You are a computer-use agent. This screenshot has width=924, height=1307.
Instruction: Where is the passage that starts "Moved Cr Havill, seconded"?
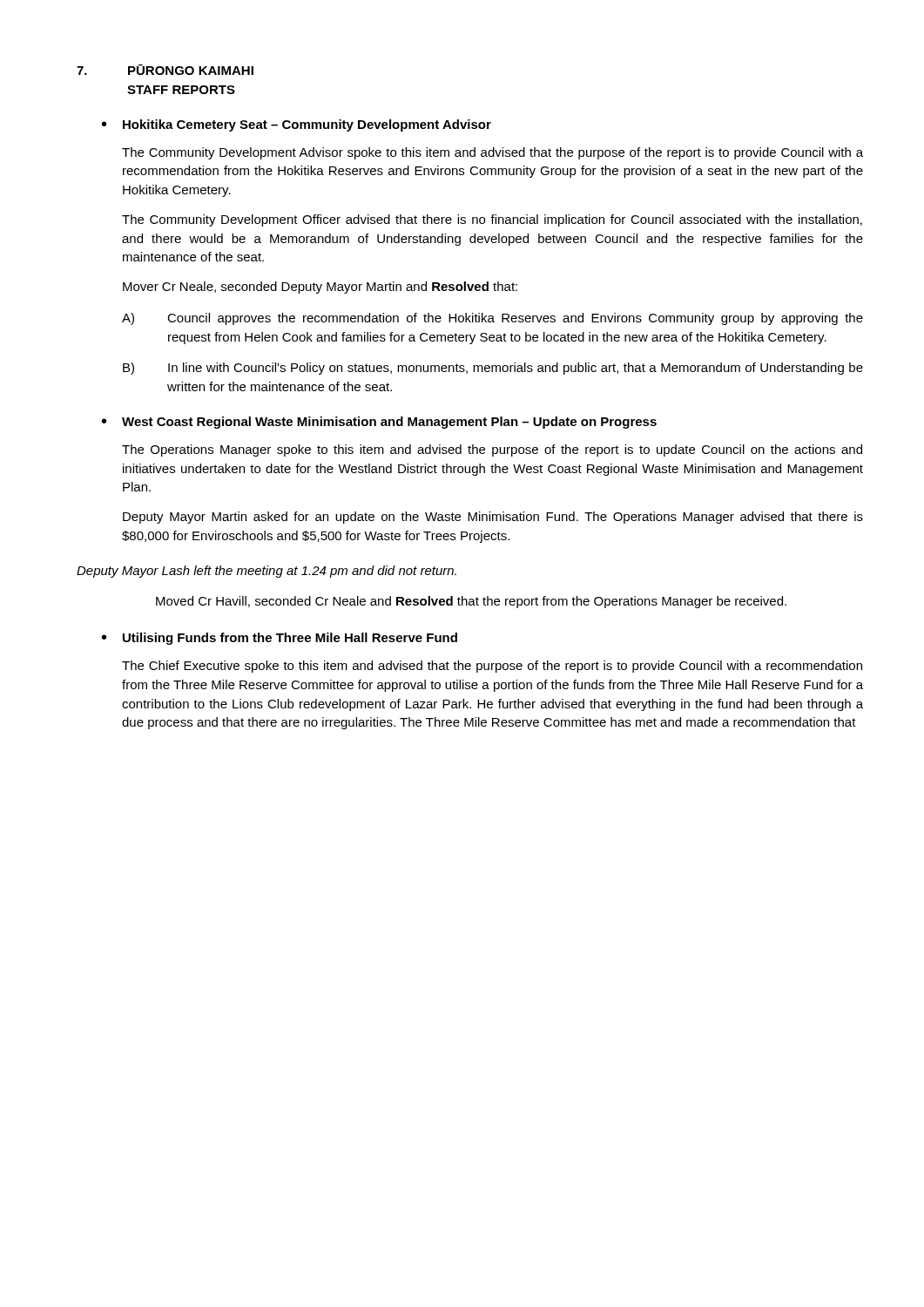(x=471, y=601)
